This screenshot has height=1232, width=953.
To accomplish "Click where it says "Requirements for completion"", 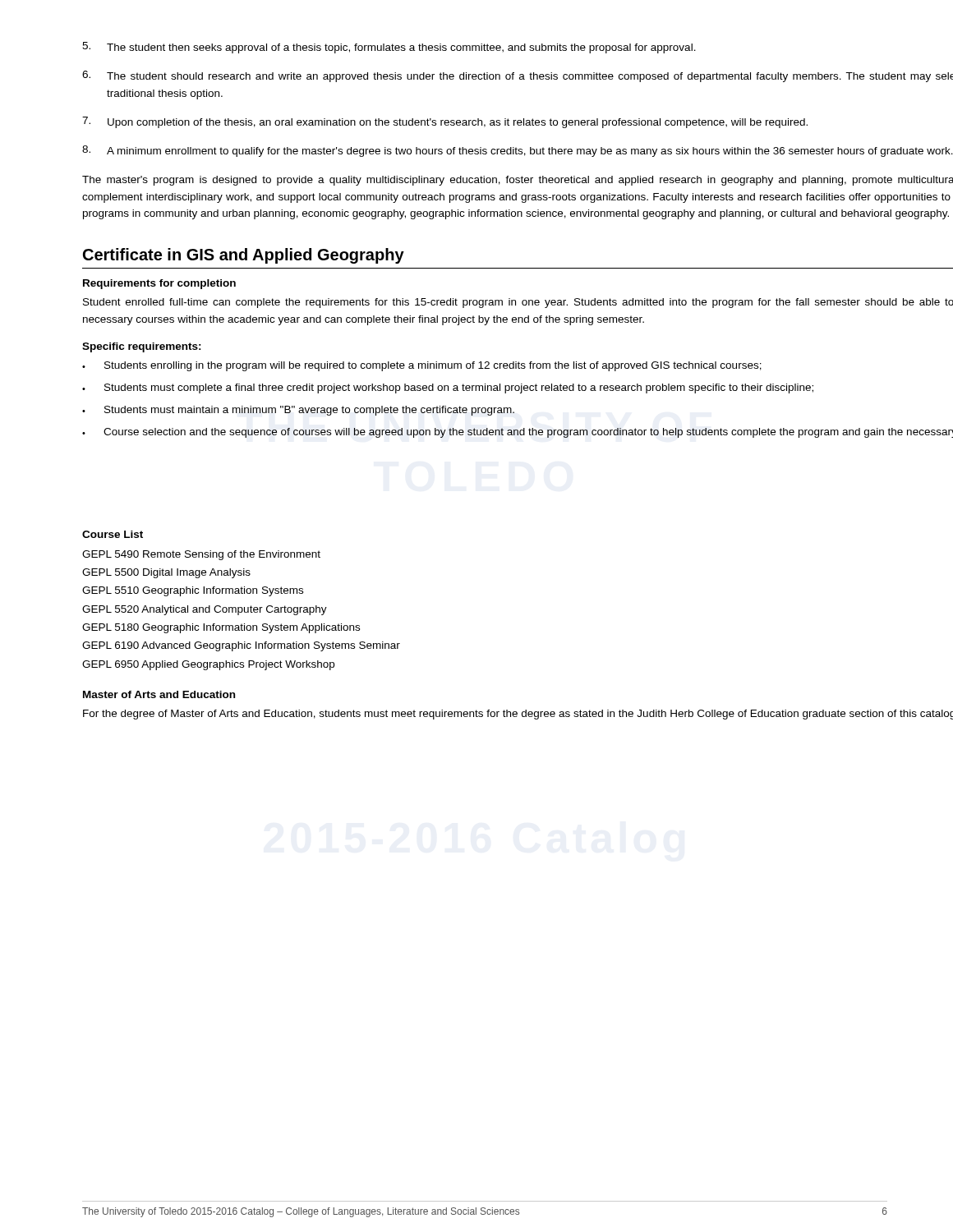I will (159, 283).
